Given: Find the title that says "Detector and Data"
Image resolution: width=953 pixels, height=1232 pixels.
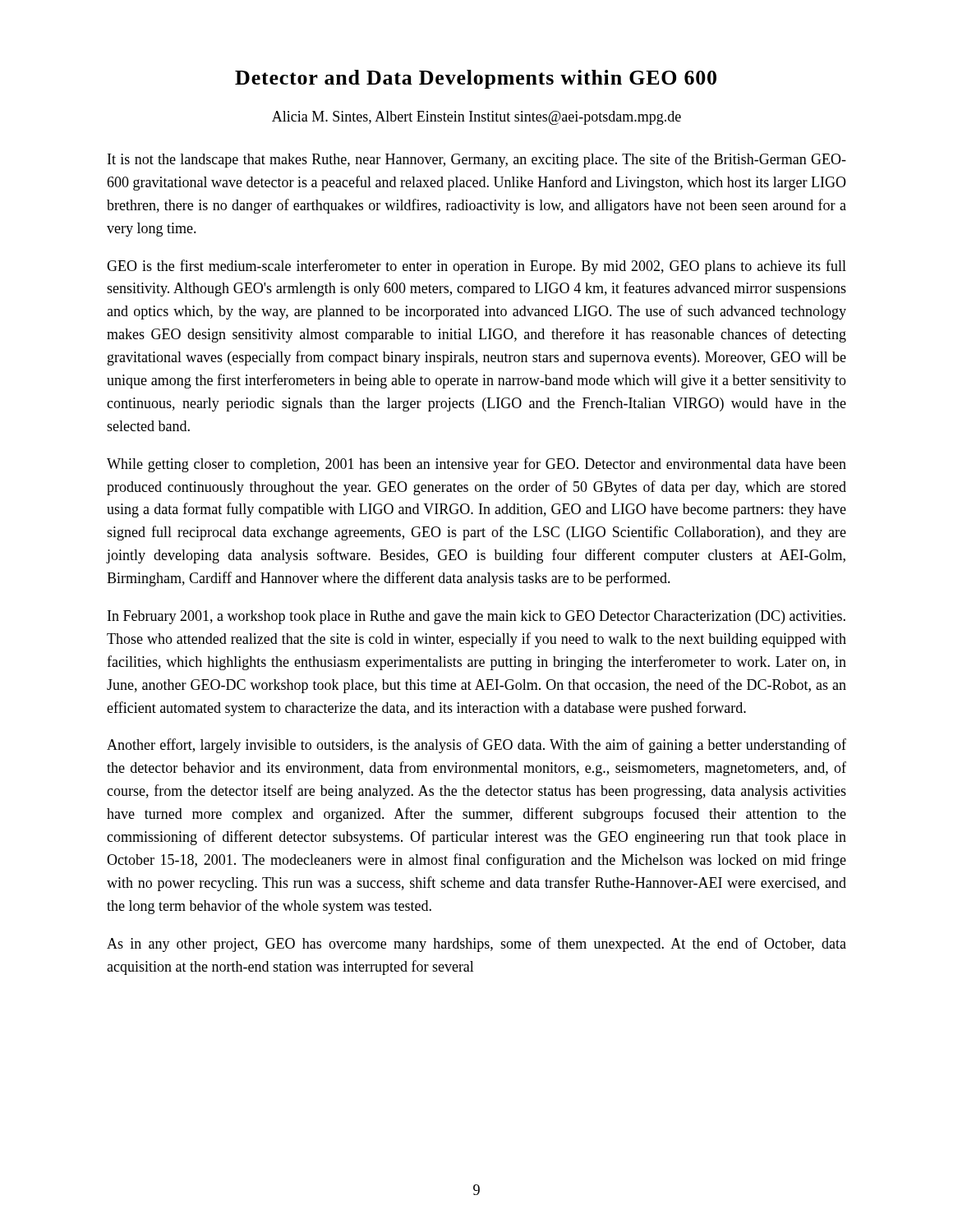Looking at the screenshot, I should [x=476, y=78].
